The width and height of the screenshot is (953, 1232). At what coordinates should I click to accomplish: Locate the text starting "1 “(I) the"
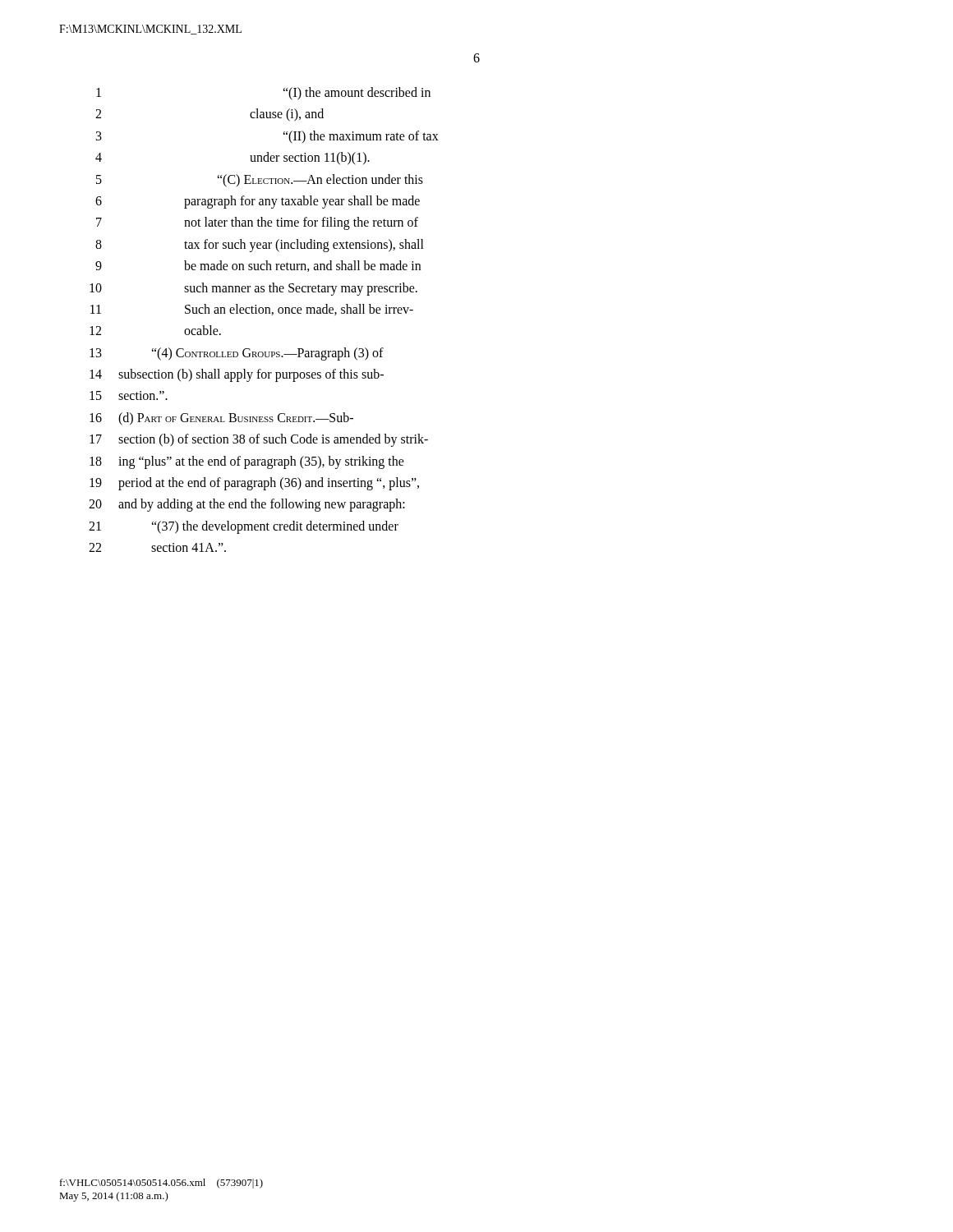click(x=98, y=93)
